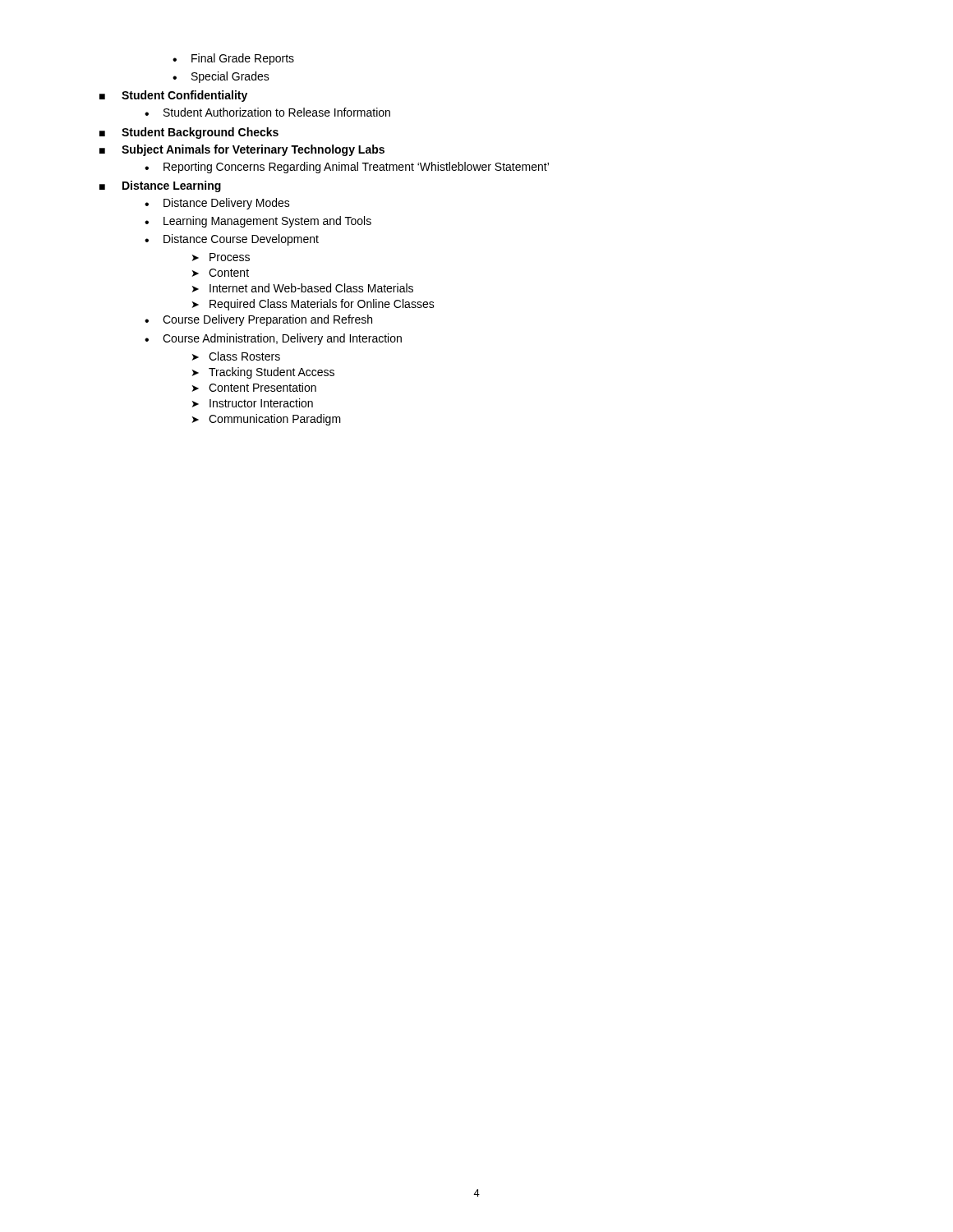Find the list item that reads "• Special Grades"
Viewport: 953px width, 1232px height.
[x=221, y=78]
